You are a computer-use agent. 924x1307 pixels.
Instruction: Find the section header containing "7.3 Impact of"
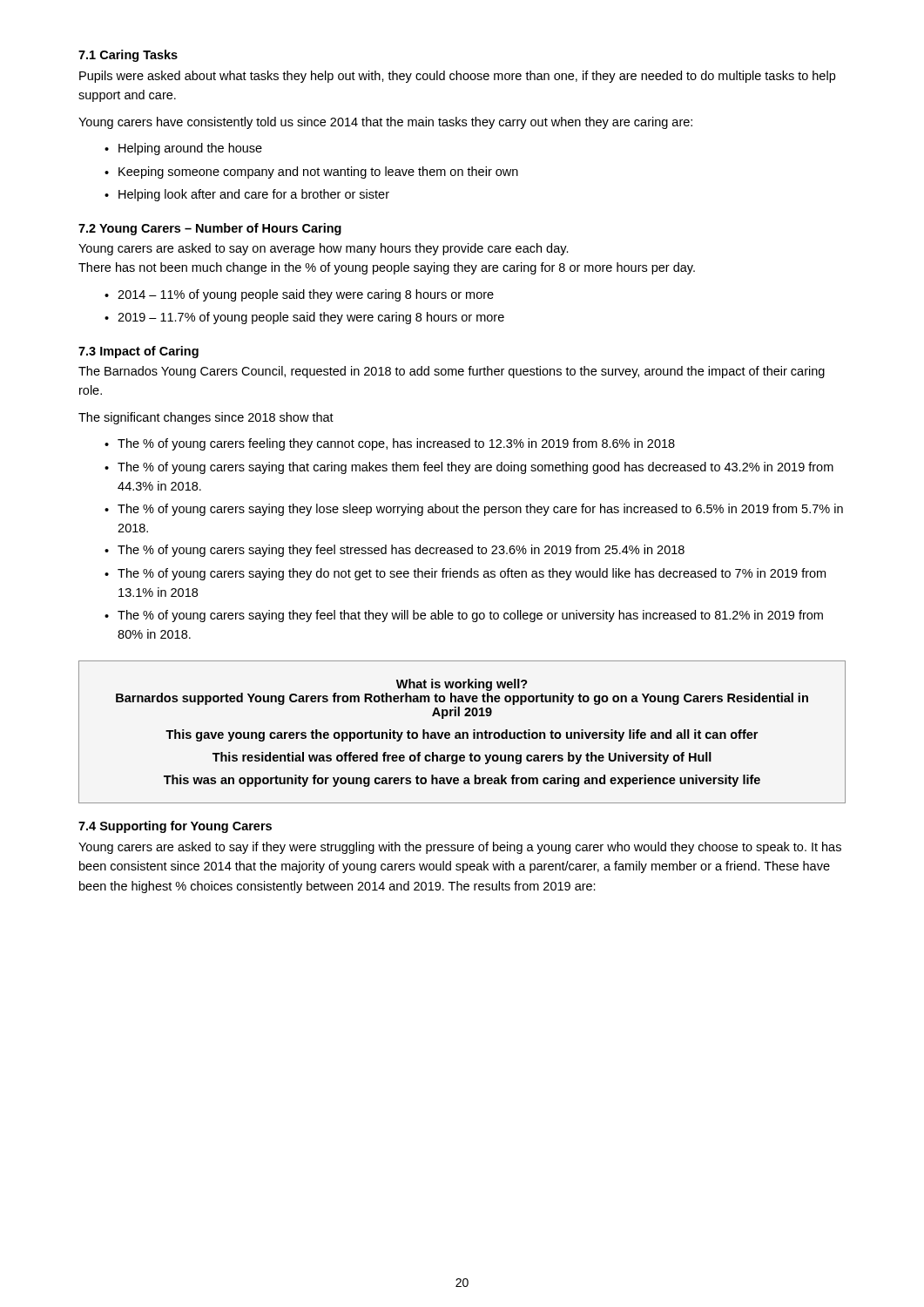(x=139, y=351)
